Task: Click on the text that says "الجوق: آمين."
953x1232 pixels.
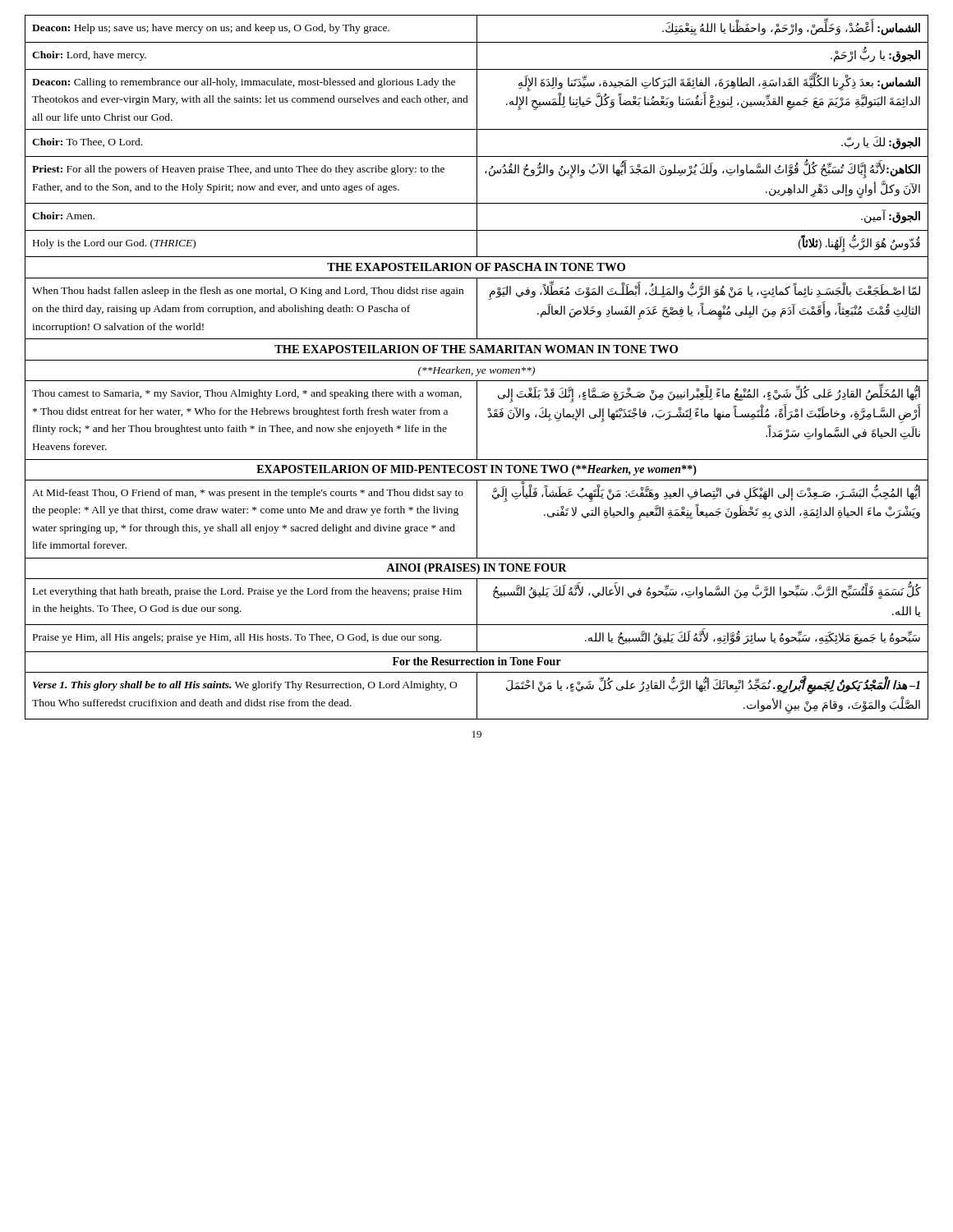Action: click(891, 216)
